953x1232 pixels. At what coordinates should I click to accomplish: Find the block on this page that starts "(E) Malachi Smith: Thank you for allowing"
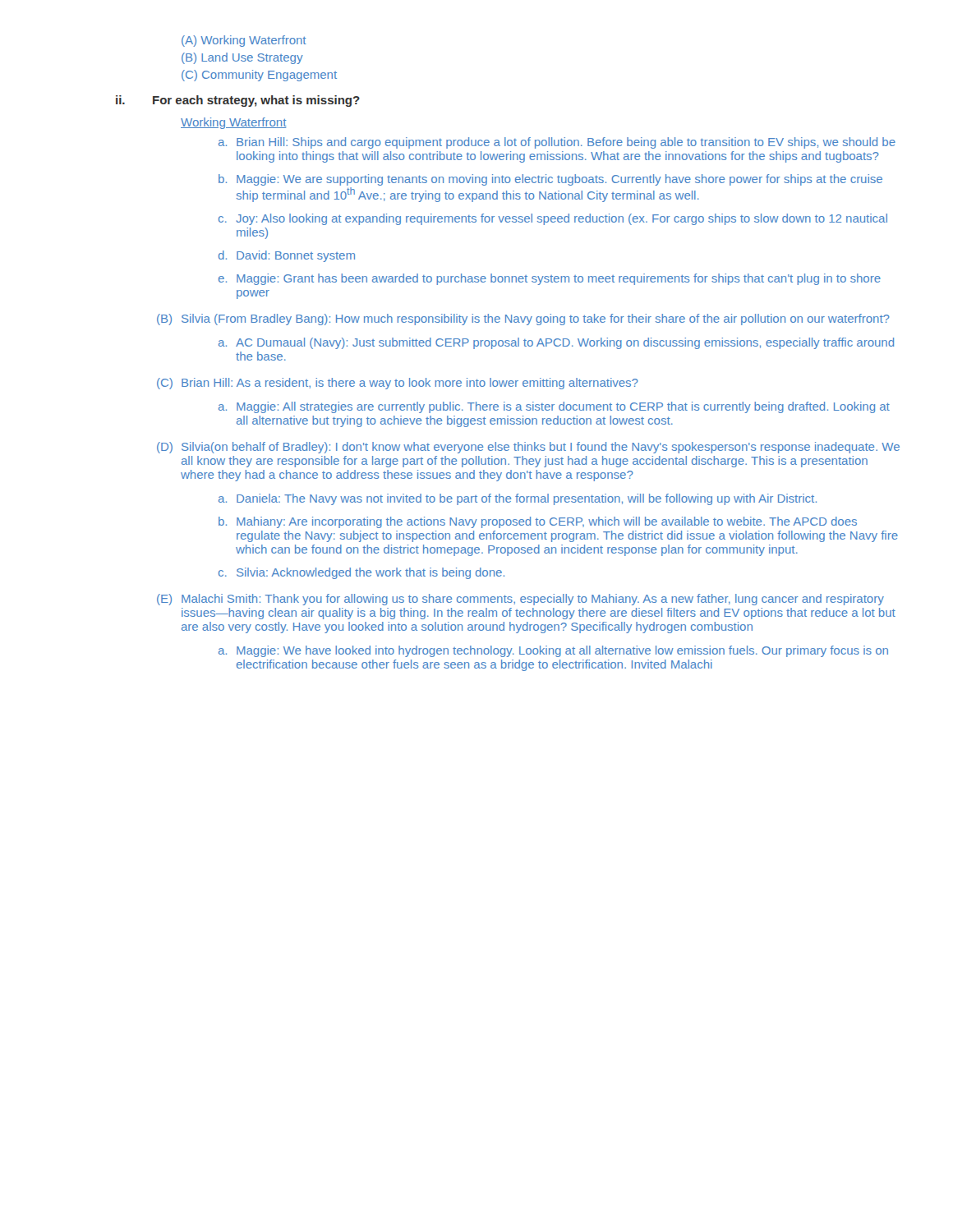pyautogui.click(x=530, y=612)
